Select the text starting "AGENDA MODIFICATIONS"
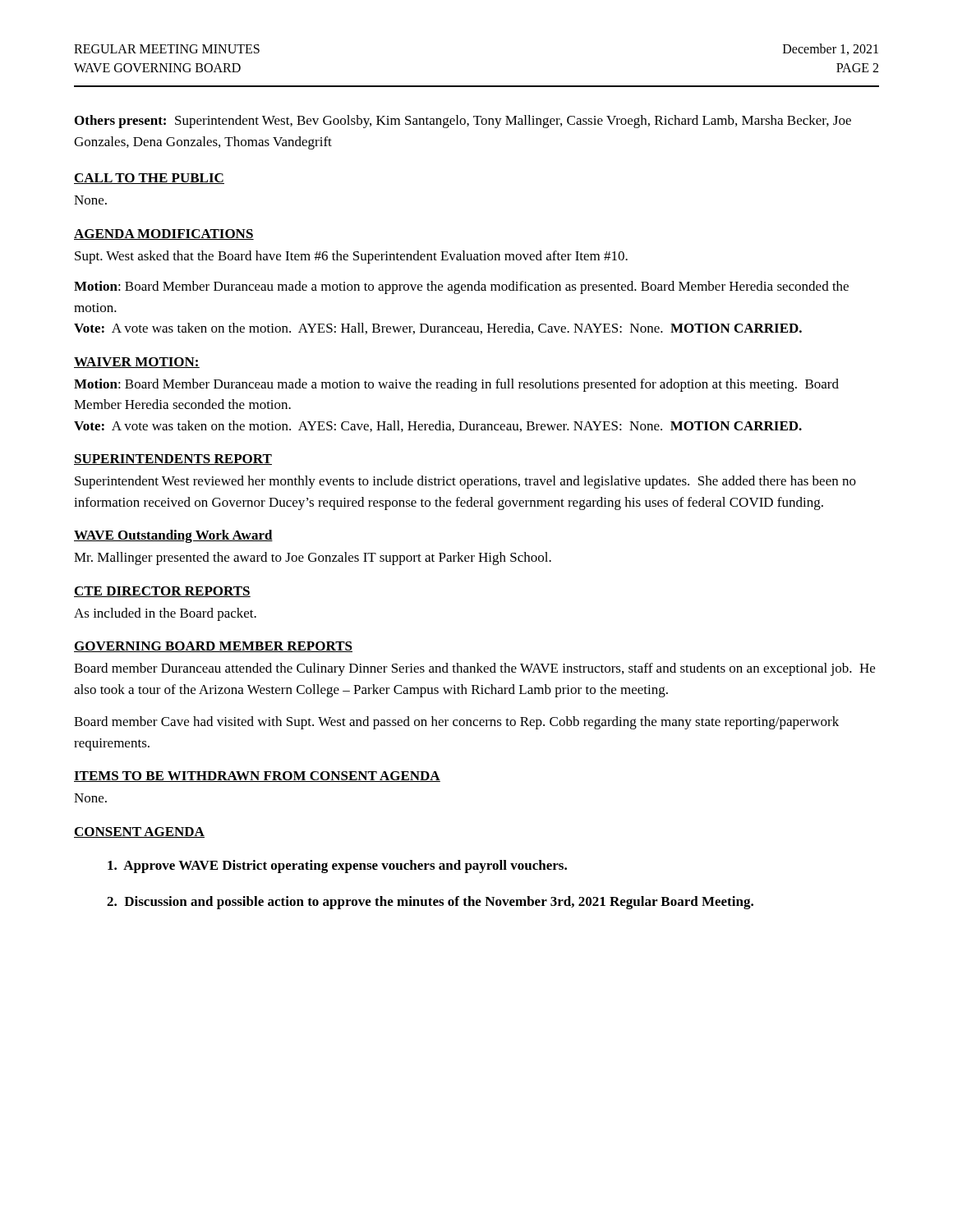Image resolution: width=953 pixels, height=1232 pixels. tap(164, 234)
